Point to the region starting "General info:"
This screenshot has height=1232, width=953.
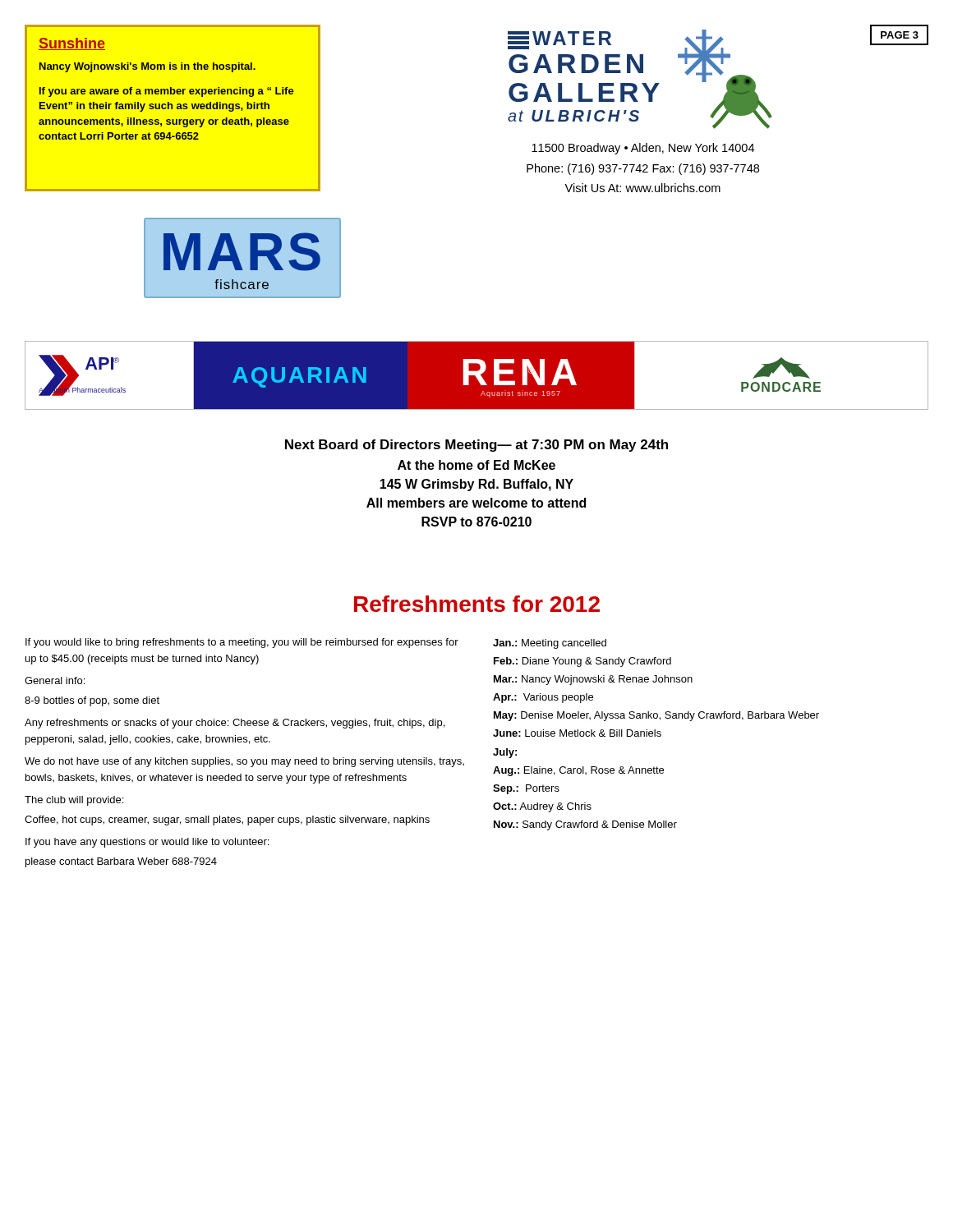click(x=55, y=680)
